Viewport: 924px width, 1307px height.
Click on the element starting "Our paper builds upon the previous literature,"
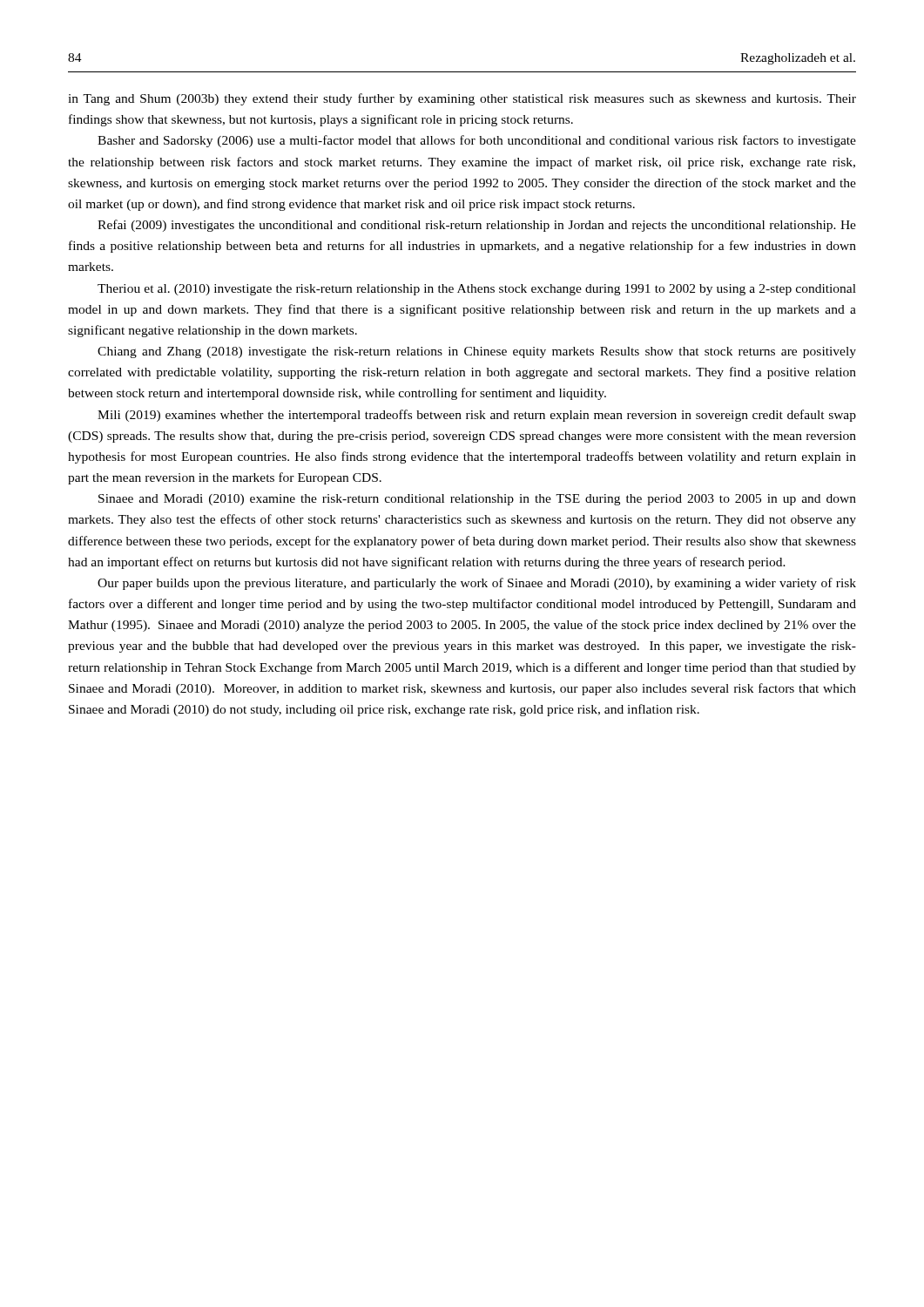click(462, 646)
